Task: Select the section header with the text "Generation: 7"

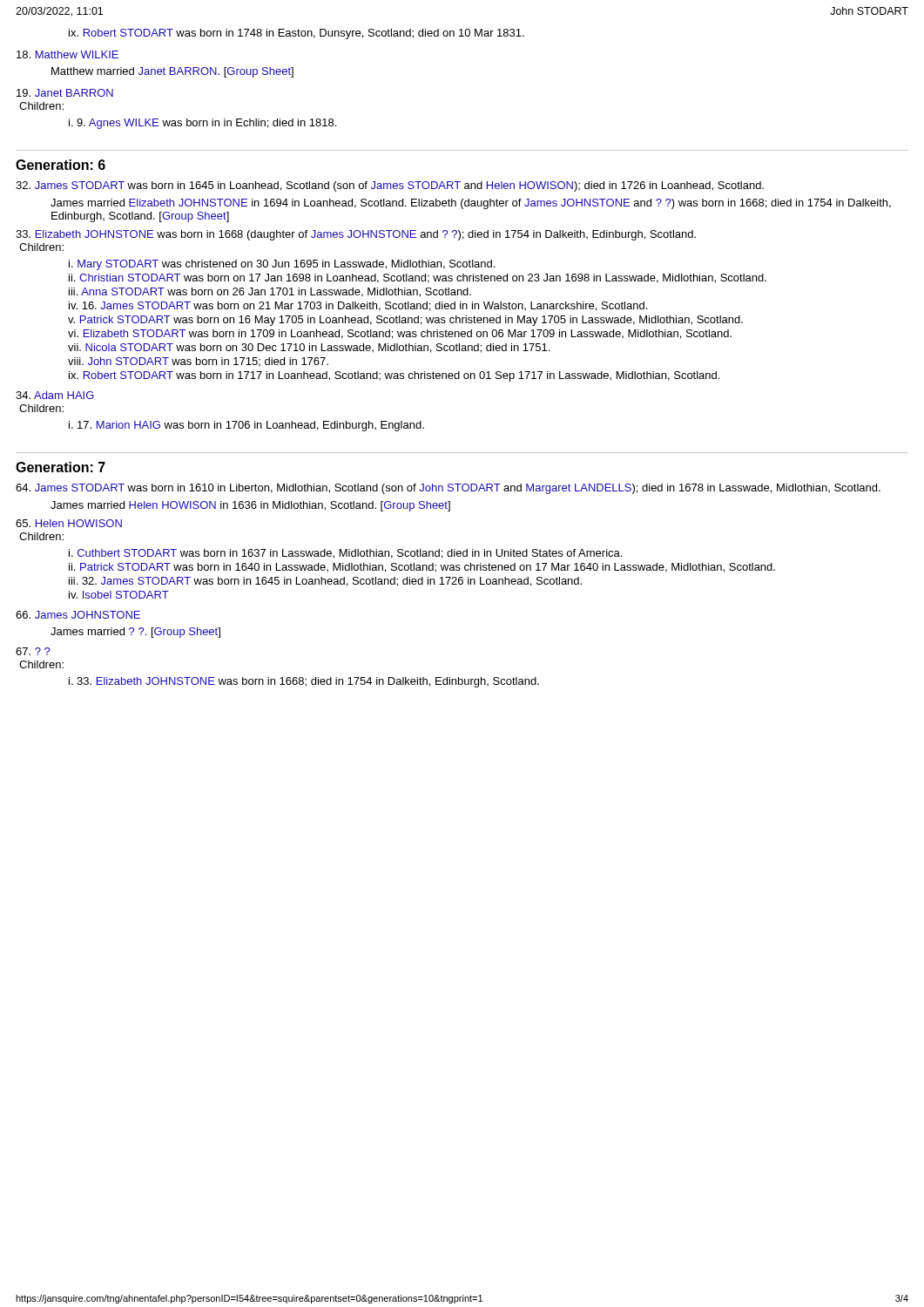Action: [61, 467]
